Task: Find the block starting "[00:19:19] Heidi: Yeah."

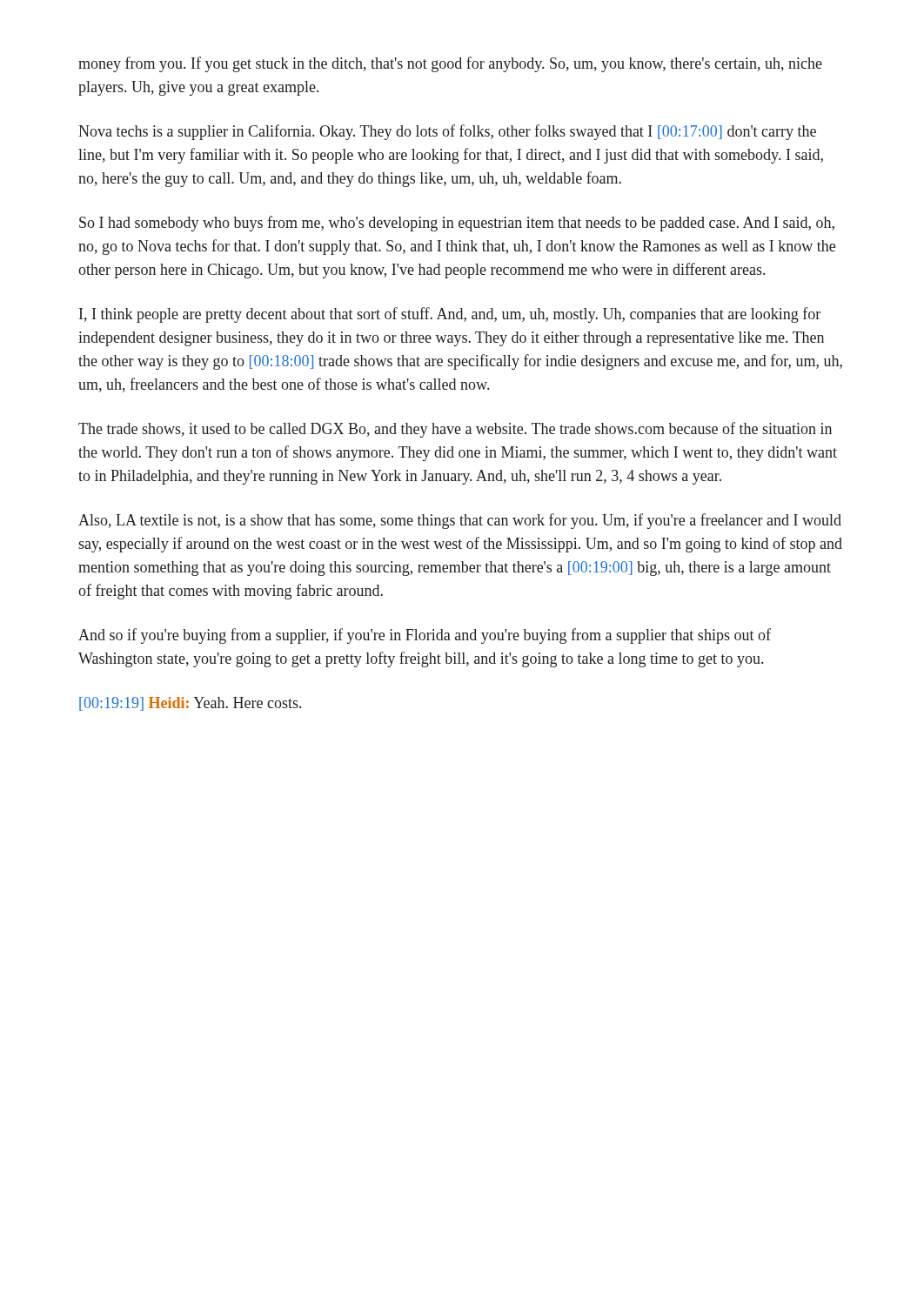Action: pos(190,703)
